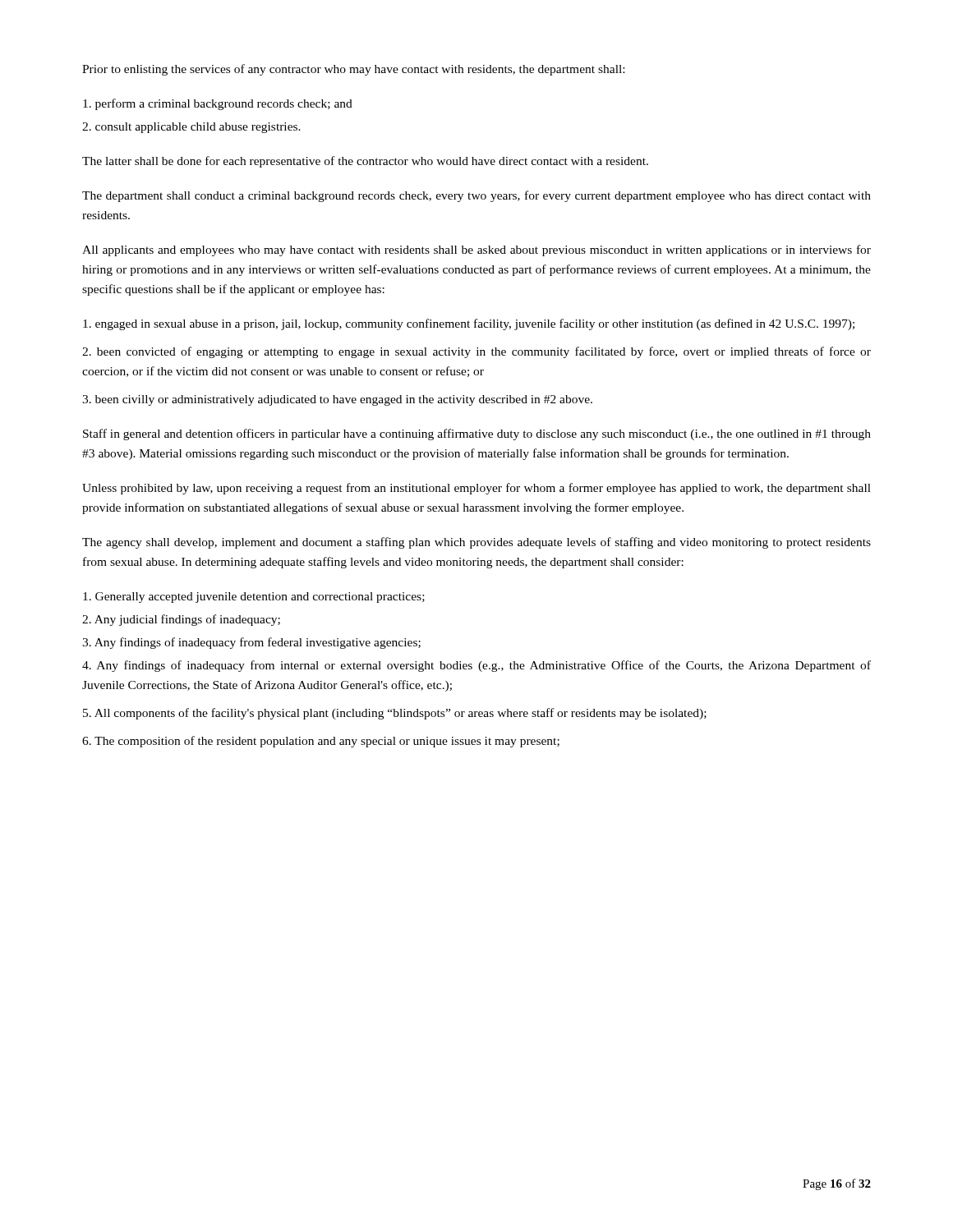Locate the element starting "Prior to enlisting the services of any"

tap(354, 69)
